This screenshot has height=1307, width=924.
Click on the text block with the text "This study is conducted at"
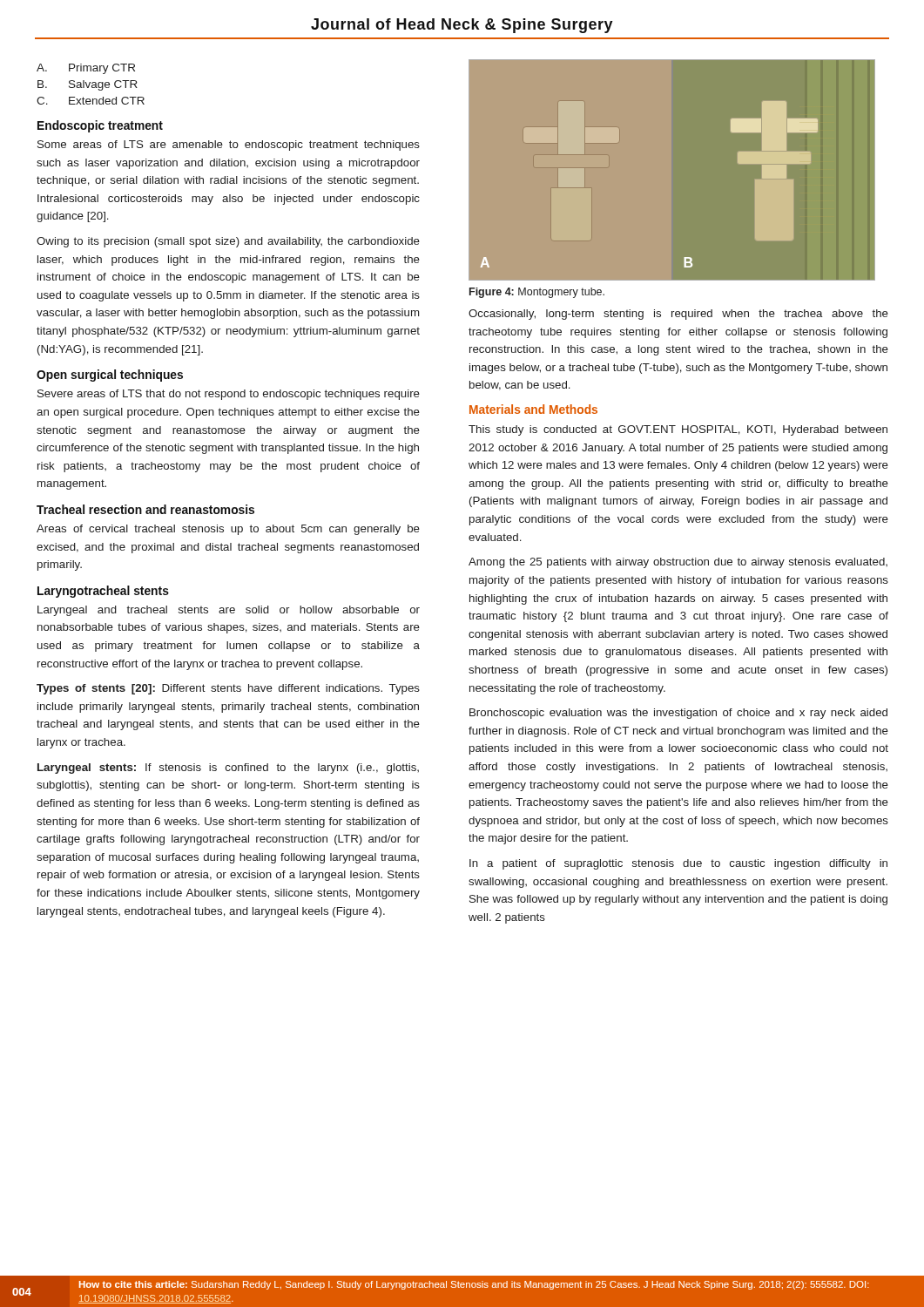coord(678,483)
